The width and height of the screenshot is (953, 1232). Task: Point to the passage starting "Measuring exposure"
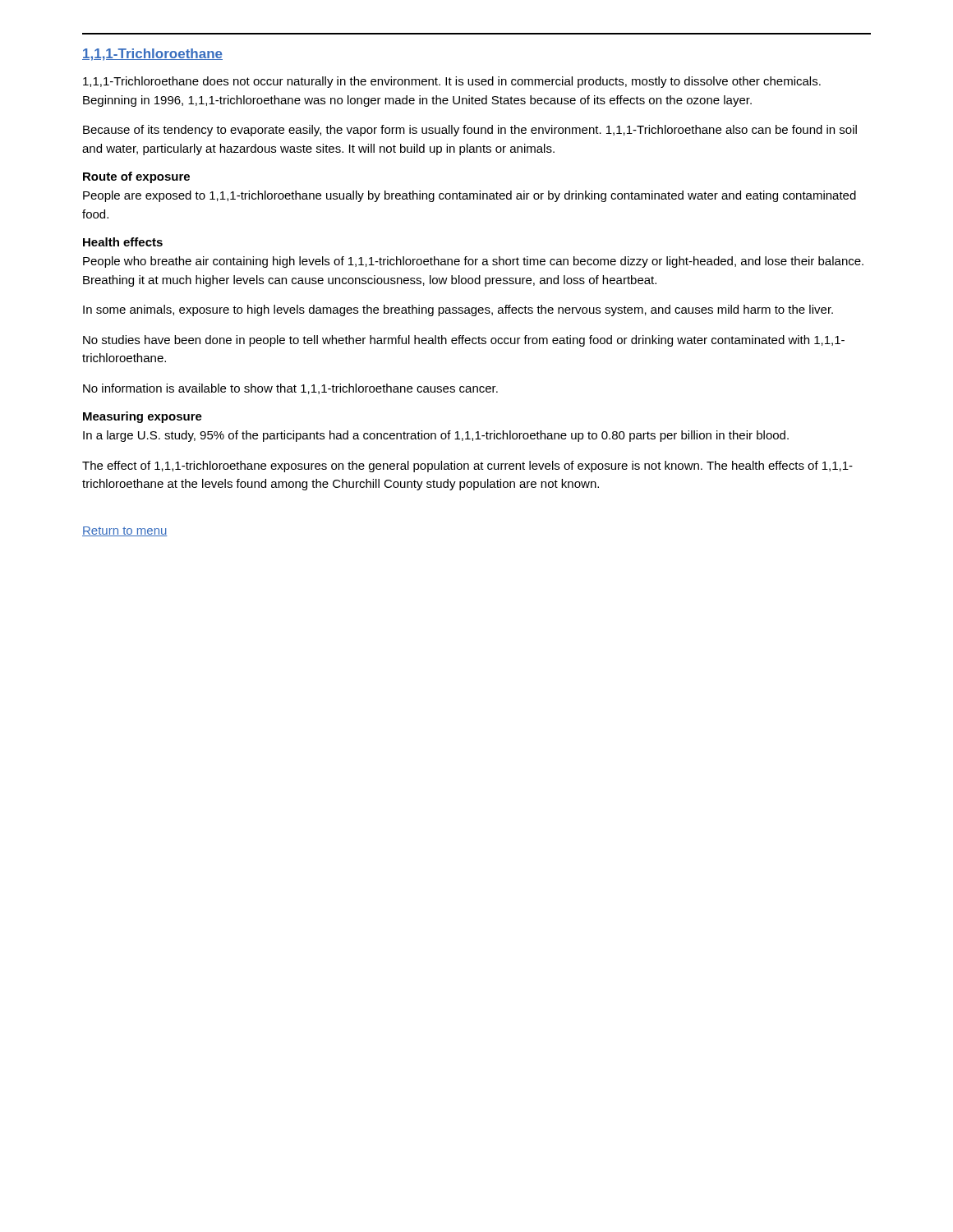(142, 416)
